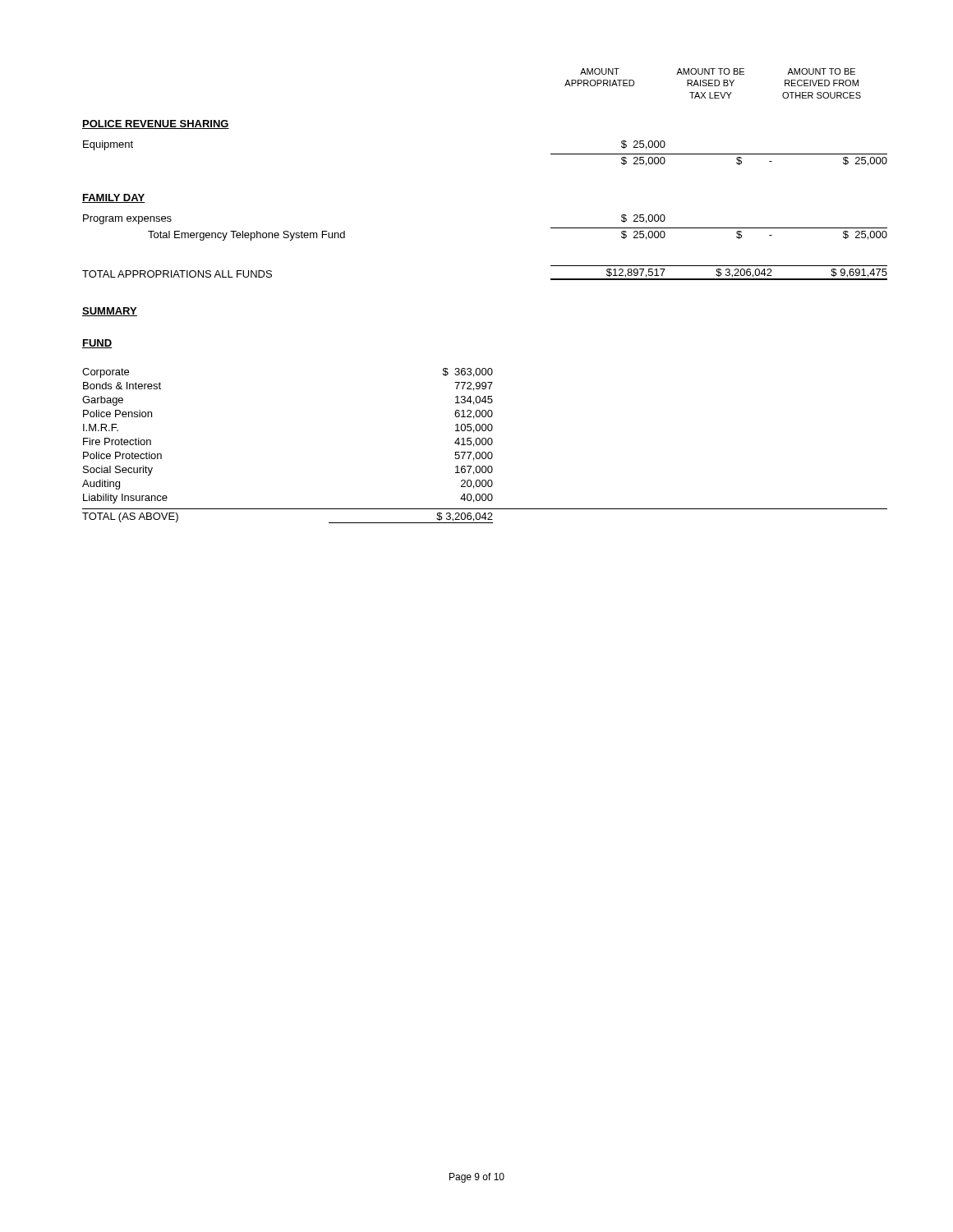Screen dimensions: 1232x953
Task: Click on the table containing "Corporate $ 363,000"
Action: (485, 444)
